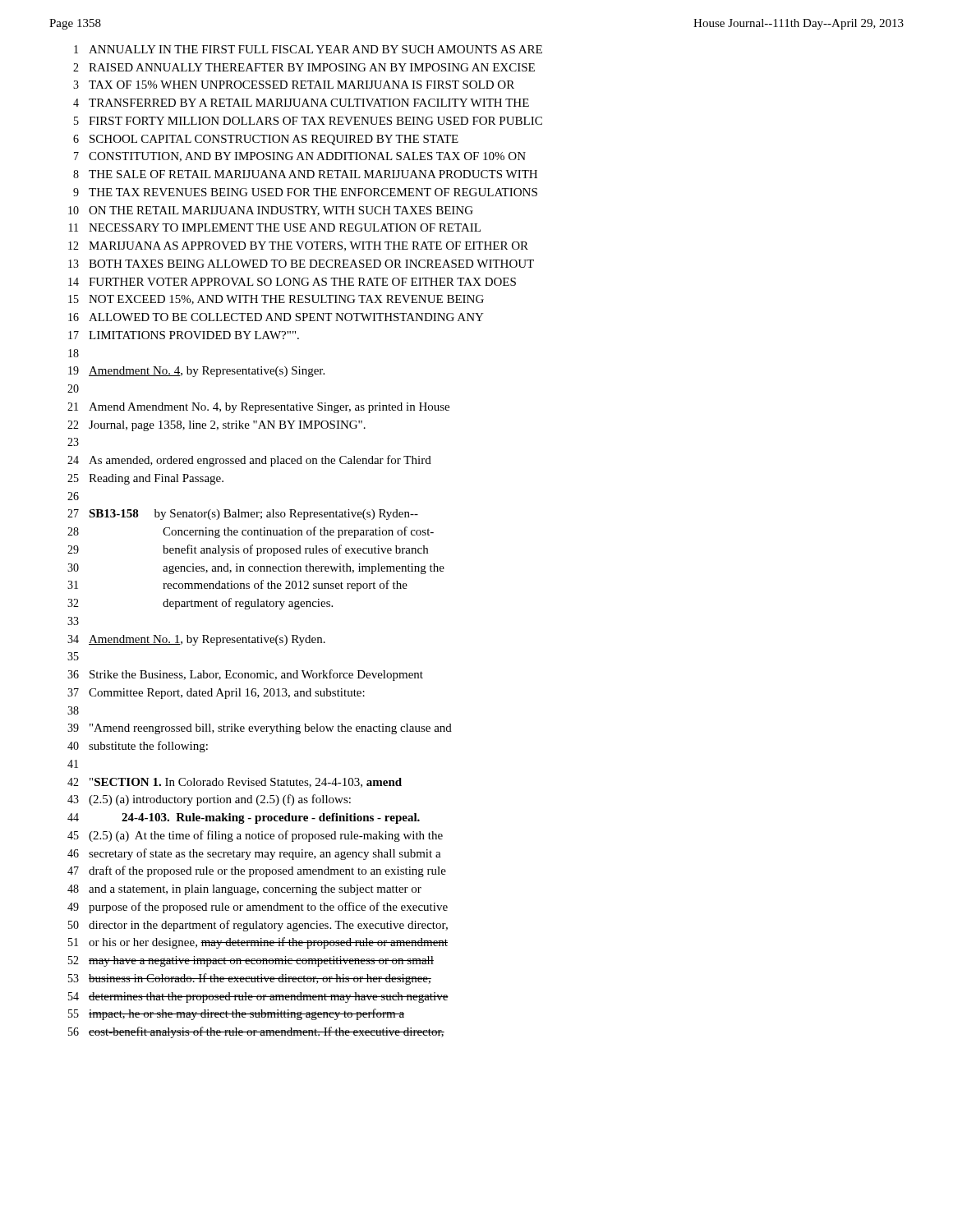Where does it say "34Amendment No. 1, by Representative(s) Ryden."?

(196, 640)
